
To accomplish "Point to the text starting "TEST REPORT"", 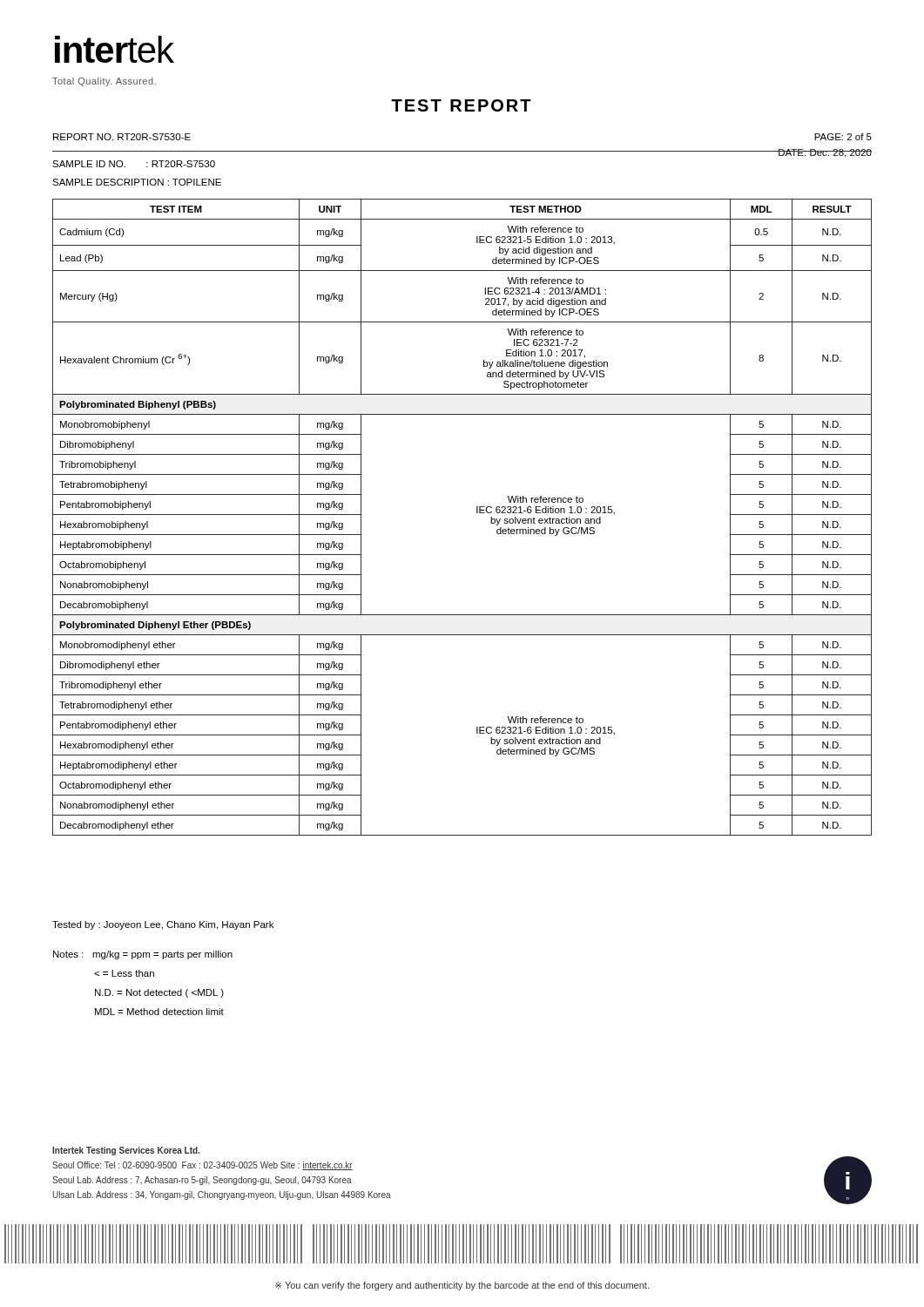I will (x=462, y=105).
